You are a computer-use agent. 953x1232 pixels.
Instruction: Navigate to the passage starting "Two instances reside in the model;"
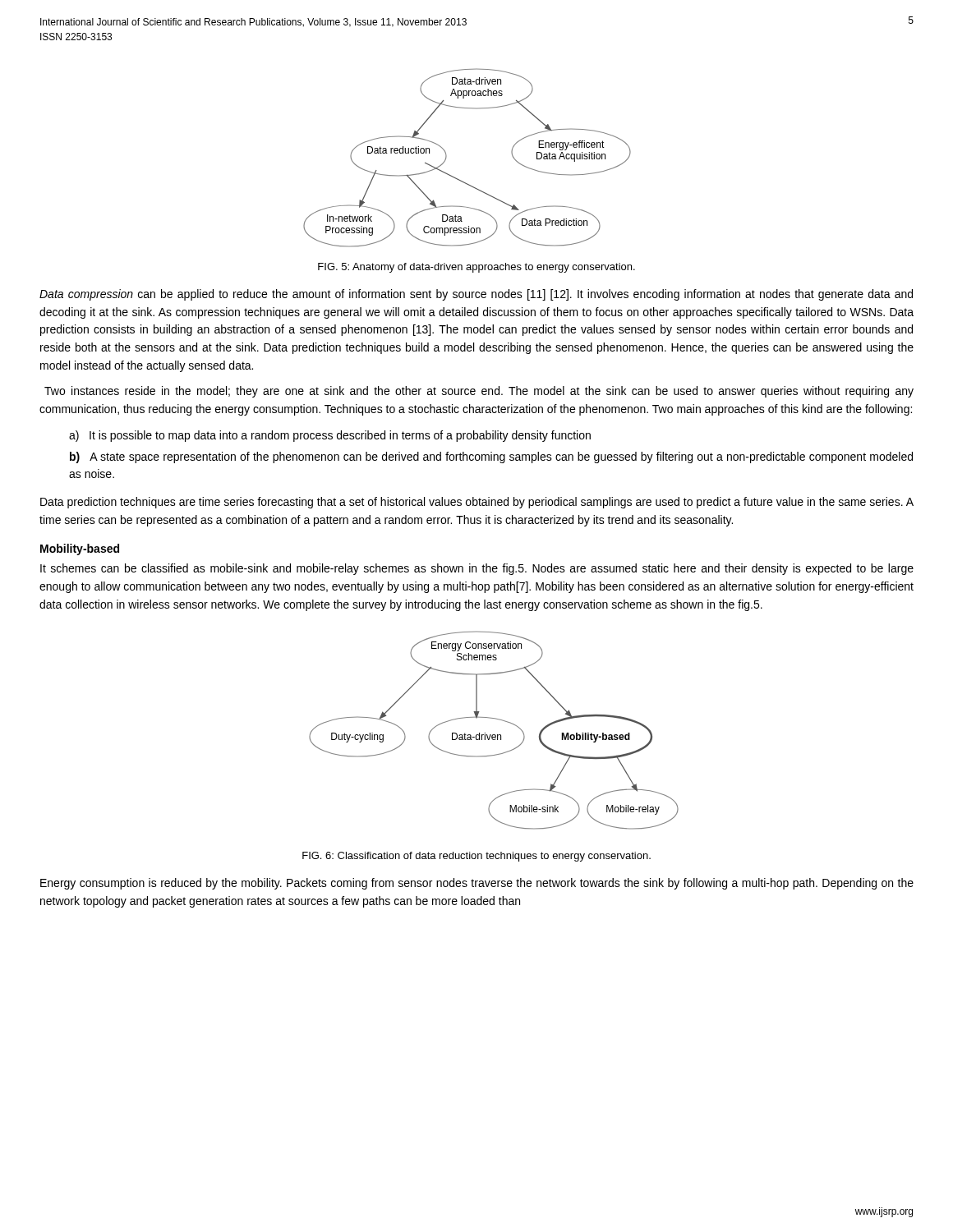pos(476,400)
